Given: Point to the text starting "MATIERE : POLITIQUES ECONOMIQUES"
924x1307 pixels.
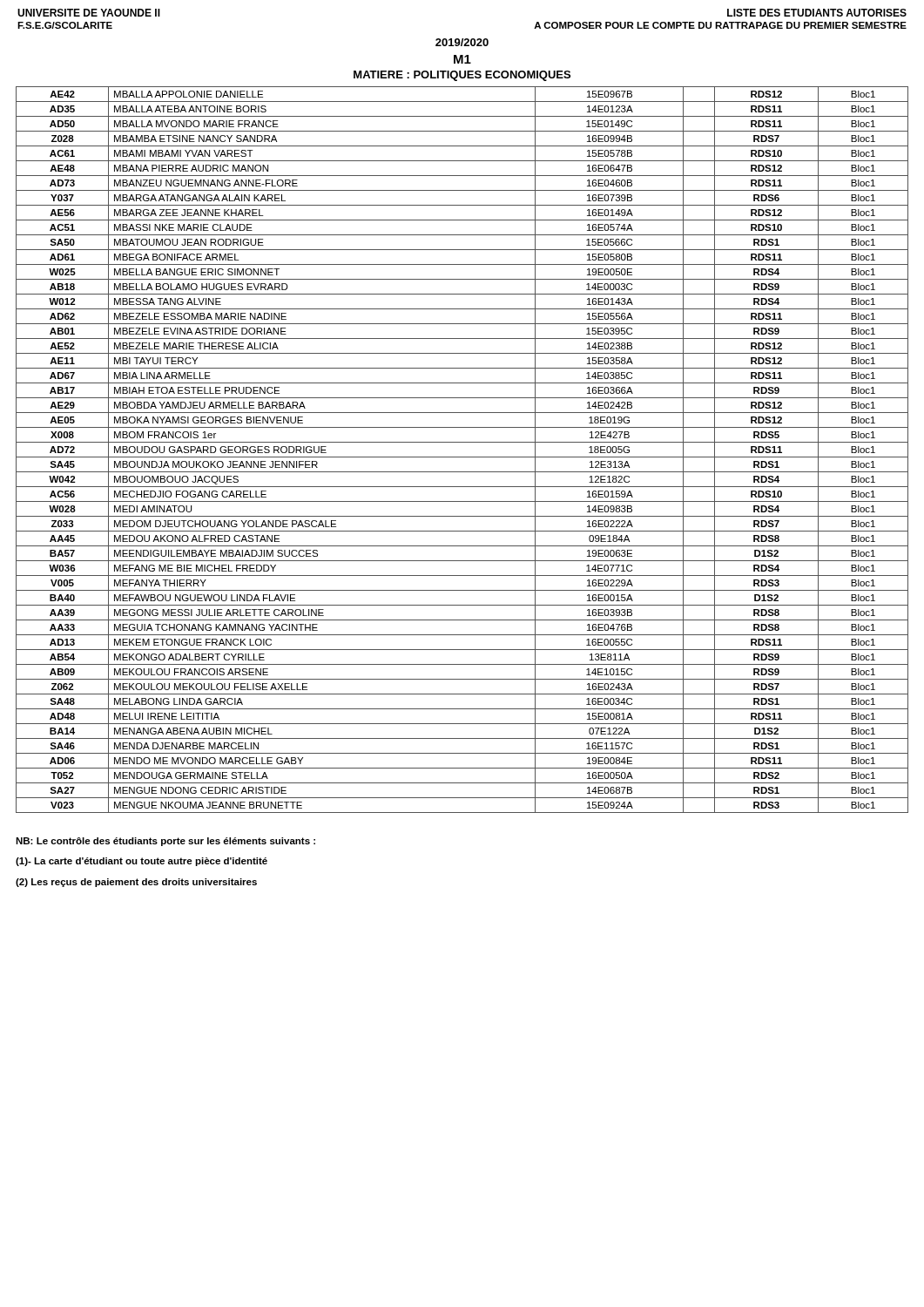Looking at the screenshot, I should [x=462, y=74].
